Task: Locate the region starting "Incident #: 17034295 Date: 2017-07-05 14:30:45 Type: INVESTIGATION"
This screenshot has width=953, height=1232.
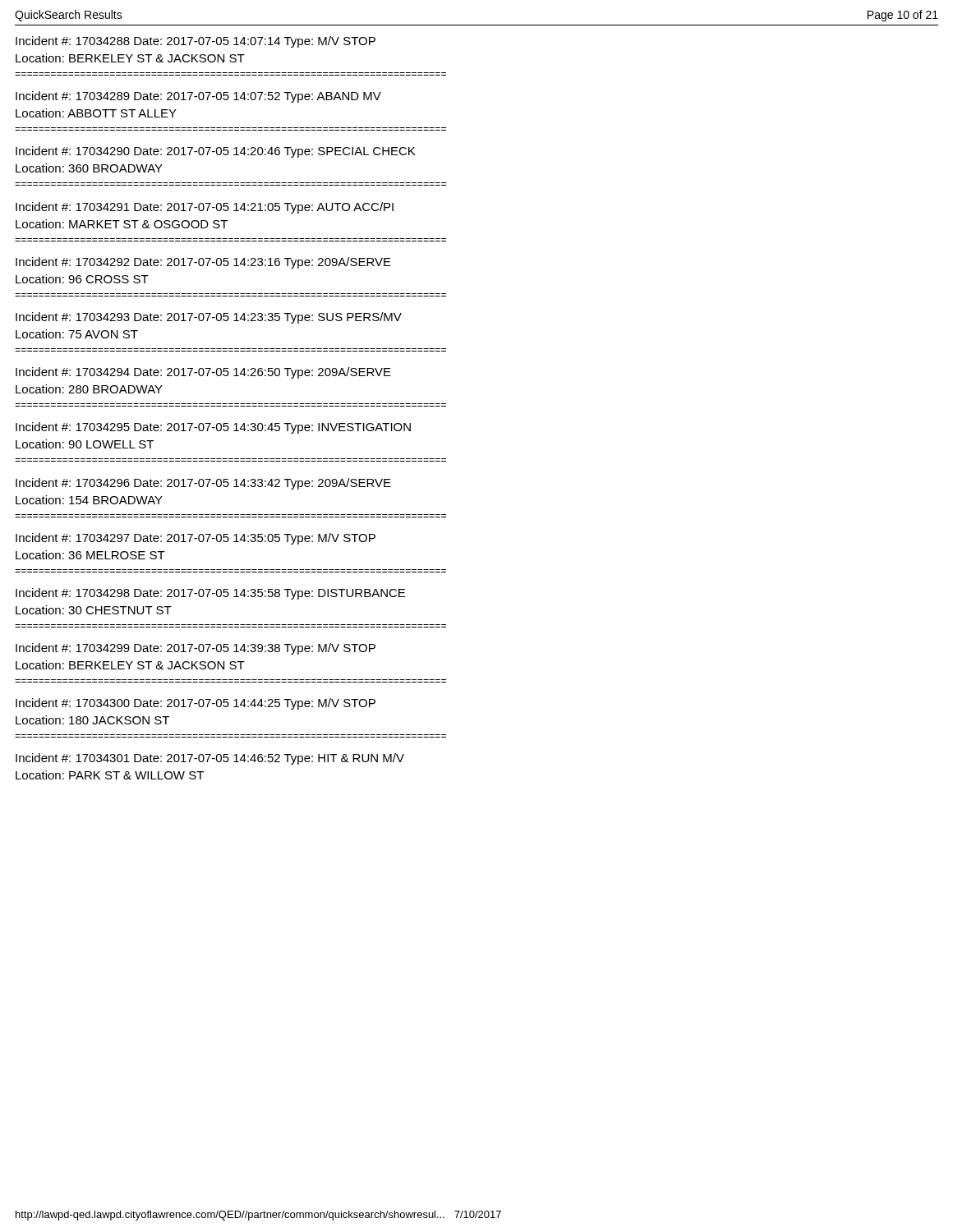Action: pos(213,428)
